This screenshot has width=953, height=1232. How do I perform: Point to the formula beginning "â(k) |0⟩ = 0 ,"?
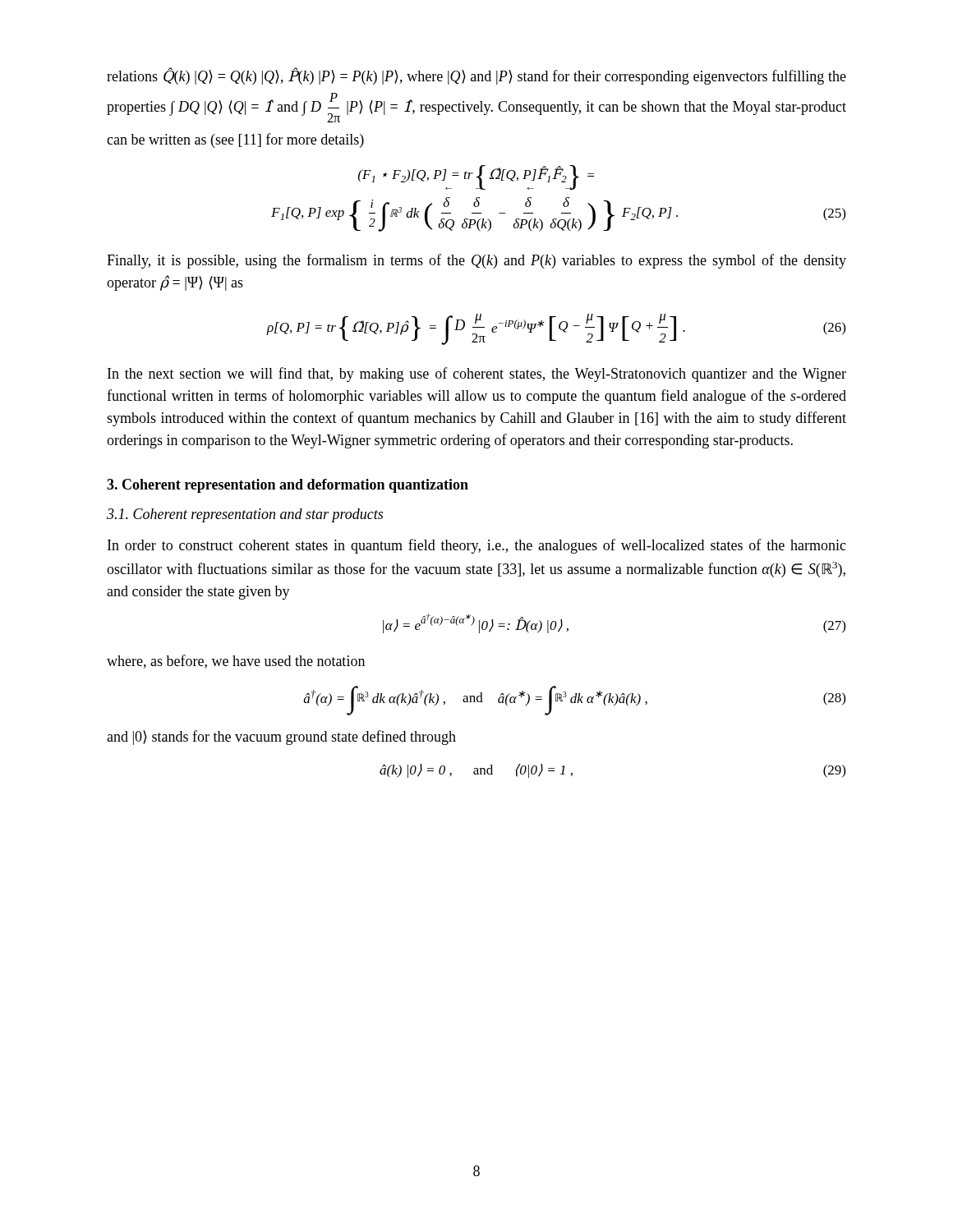(476, 770)
